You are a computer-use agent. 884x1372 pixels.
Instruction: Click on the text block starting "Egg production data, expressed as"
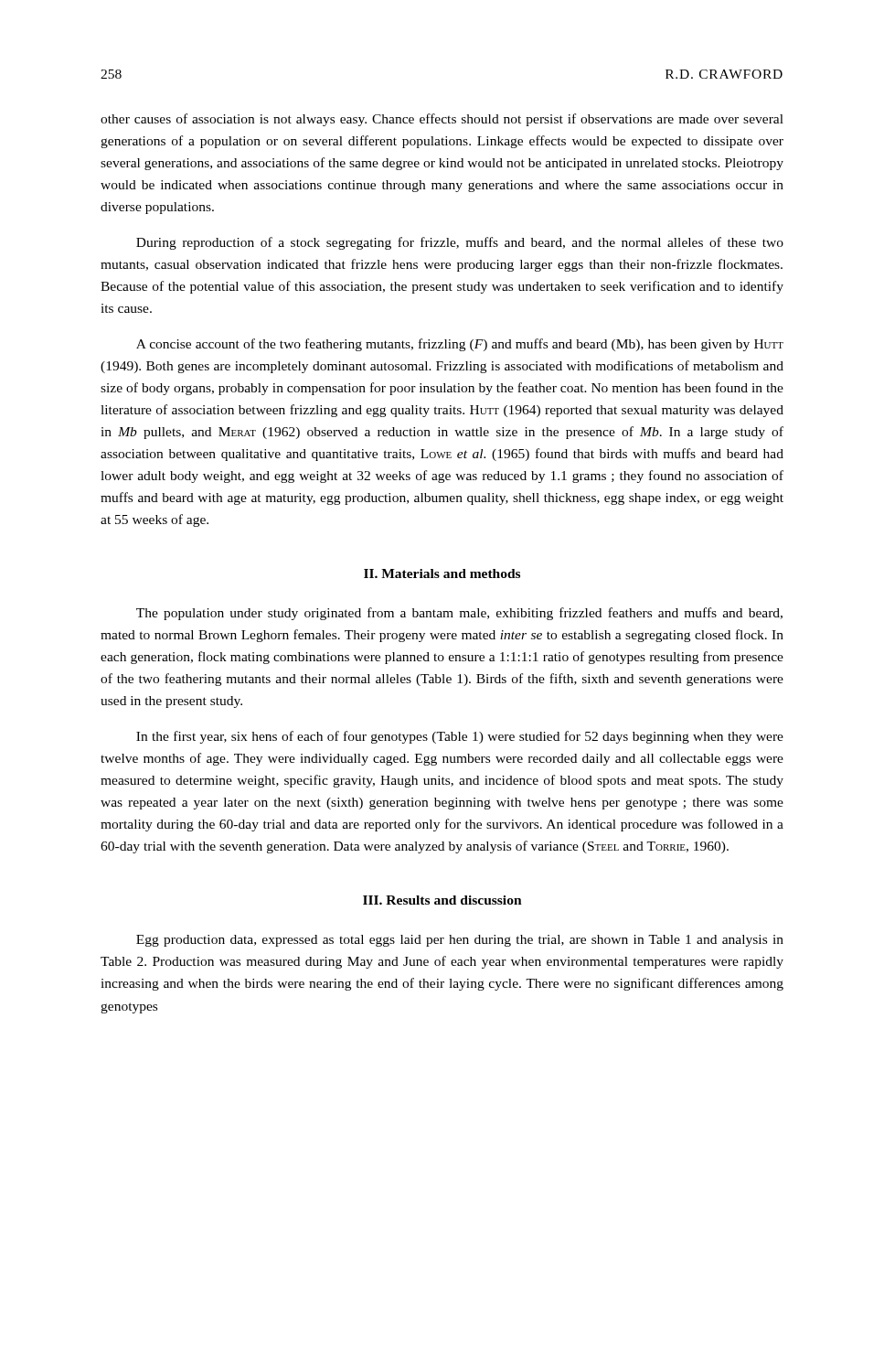(442, 973)
